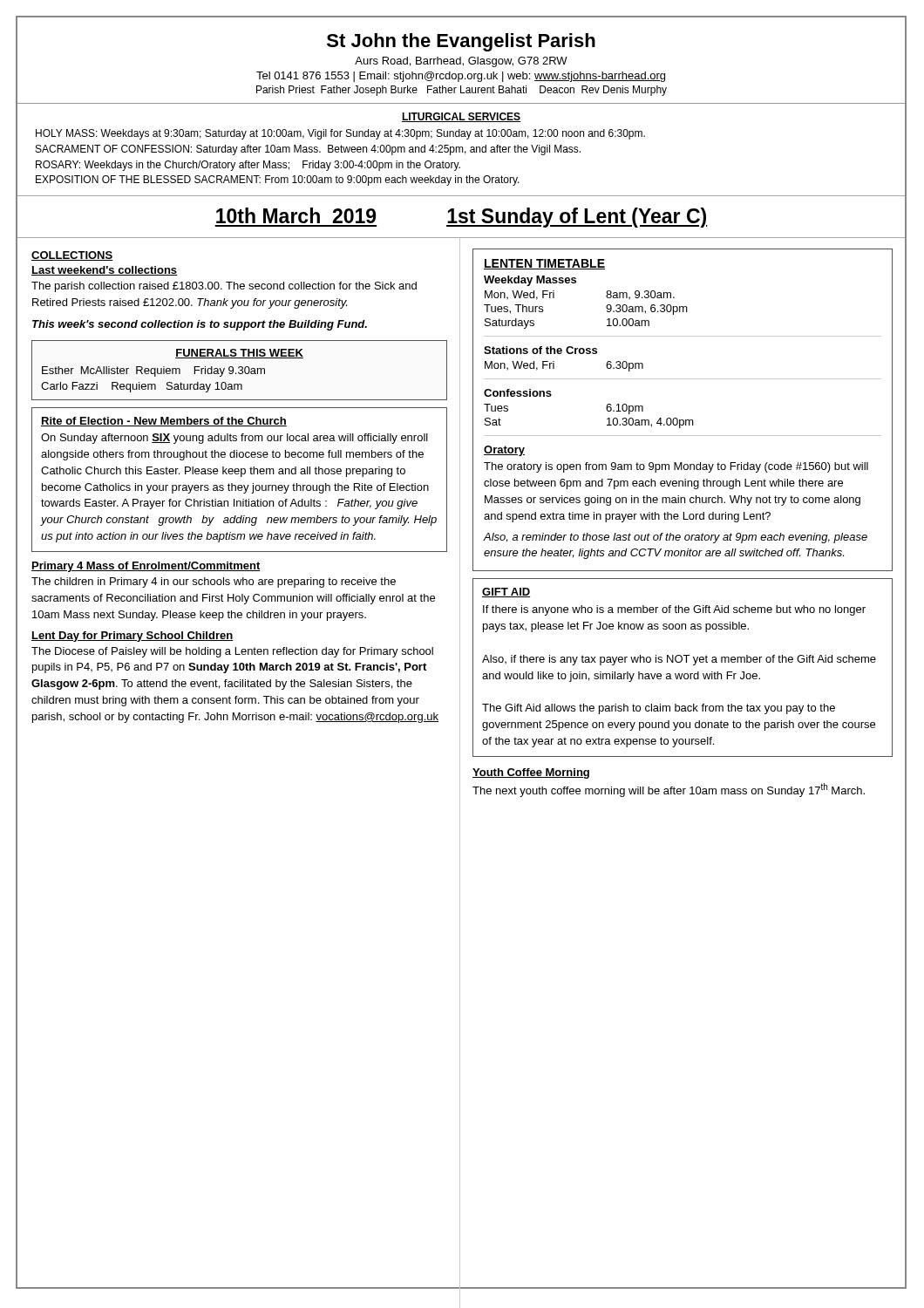The image size is (924, 1308).
Task: Click the passage that begins "The Diocese of Paisley will be"
Action: [235, 683]
